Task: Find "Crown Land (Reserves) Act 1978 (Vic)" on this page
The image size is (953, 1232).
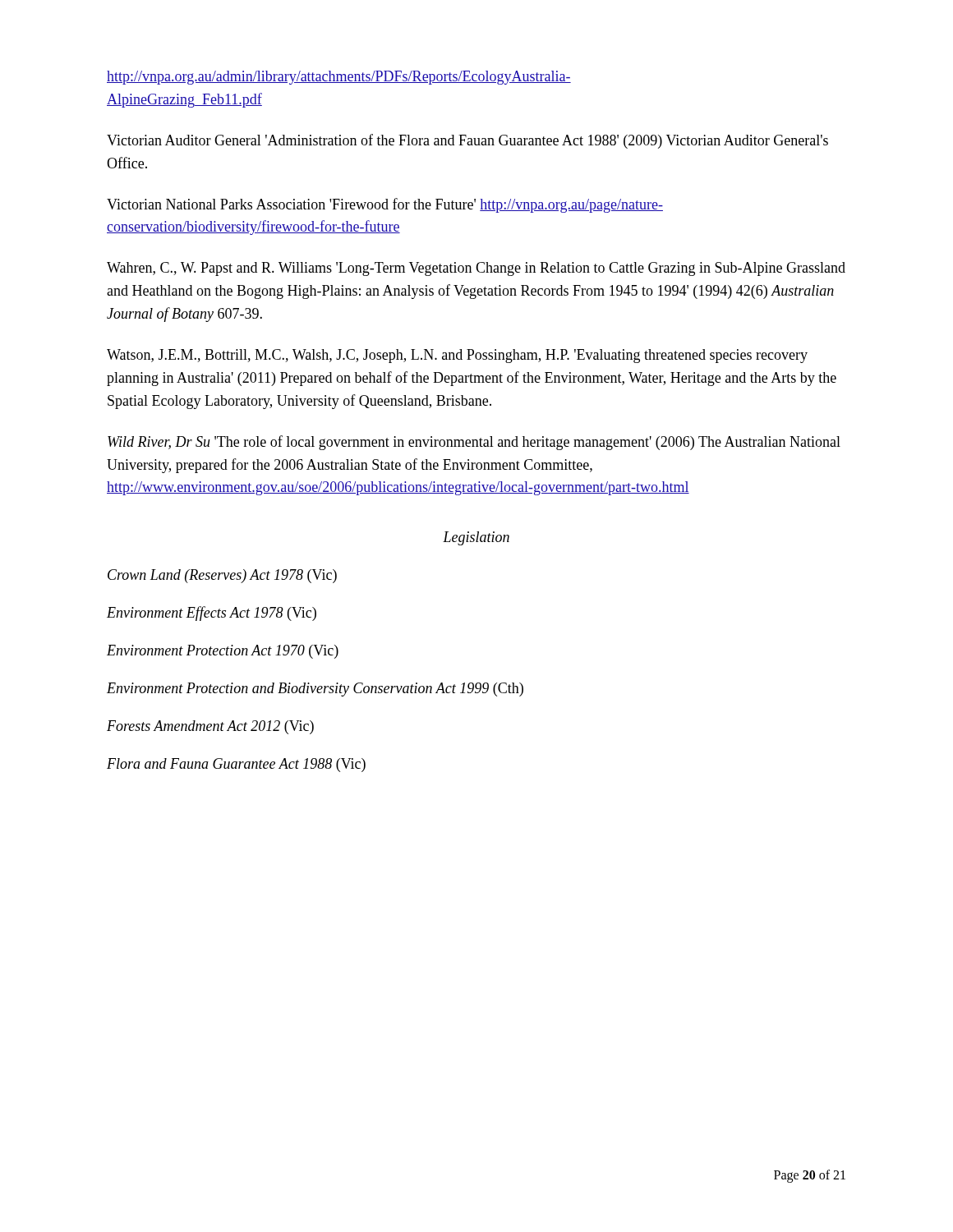Action: pos(222,575)
